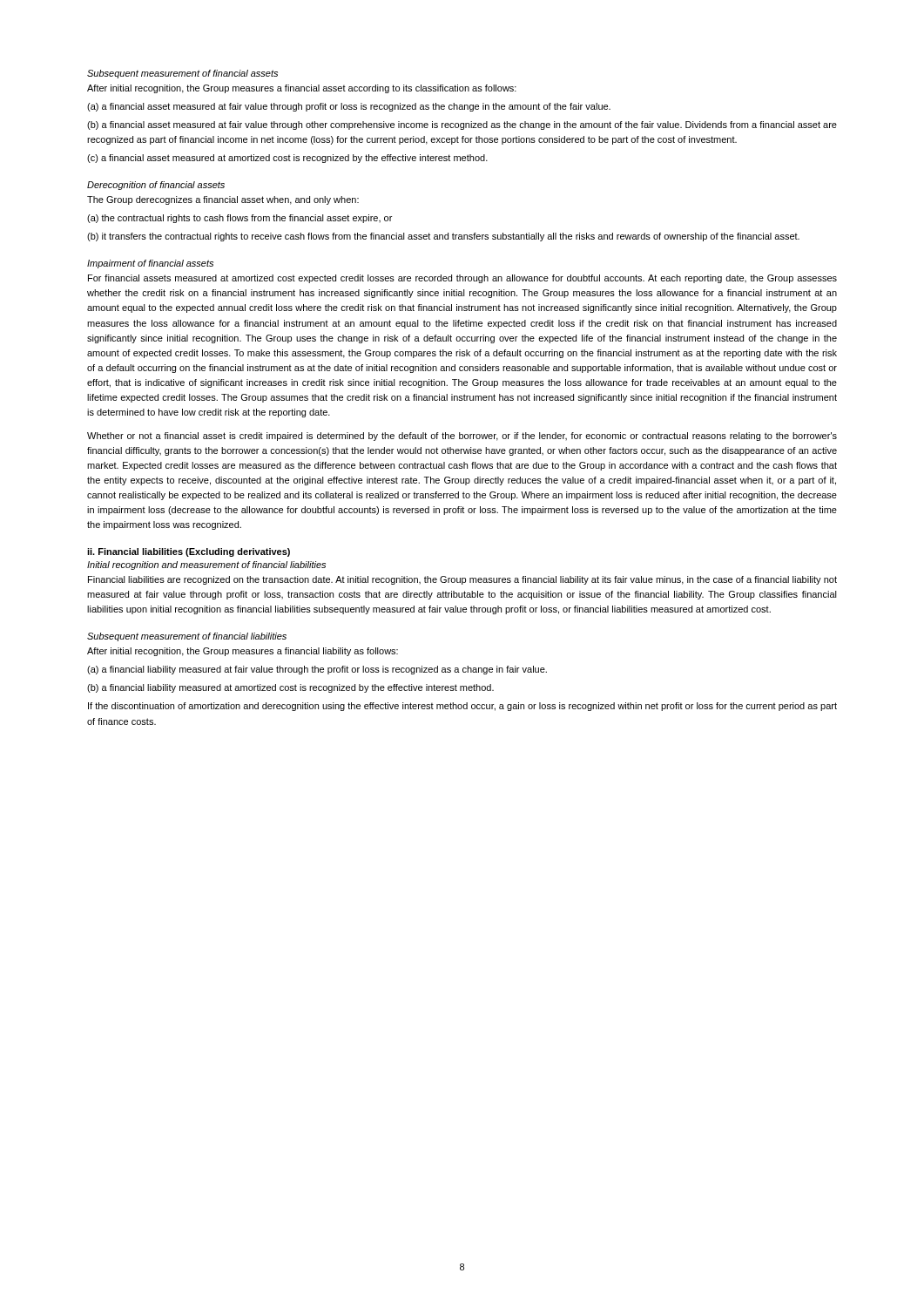Point to the block beginning "(c) a financial"
924x1307 pixels.
coord(462,158)
